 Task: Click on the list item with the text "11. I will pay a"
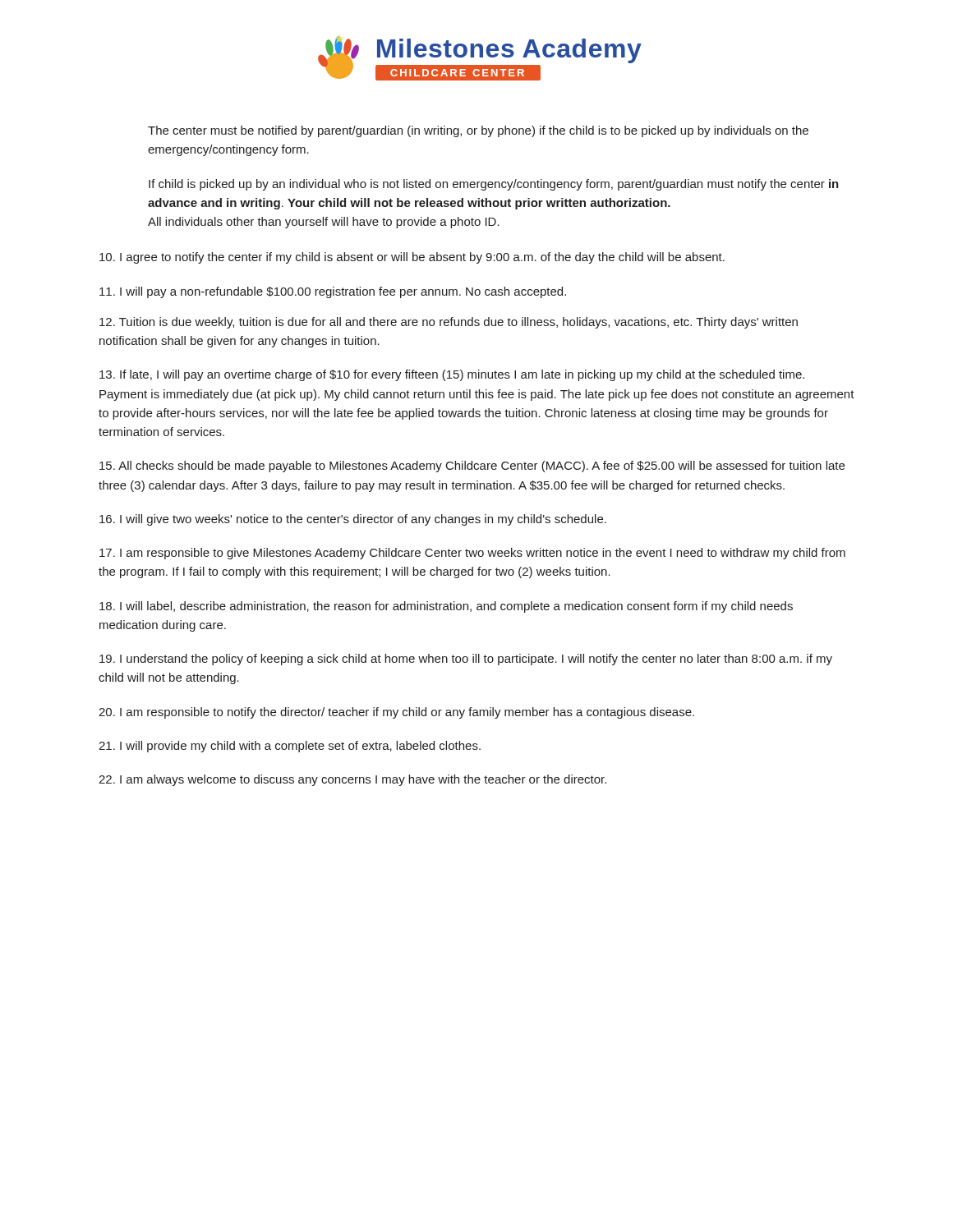(333, 291)
